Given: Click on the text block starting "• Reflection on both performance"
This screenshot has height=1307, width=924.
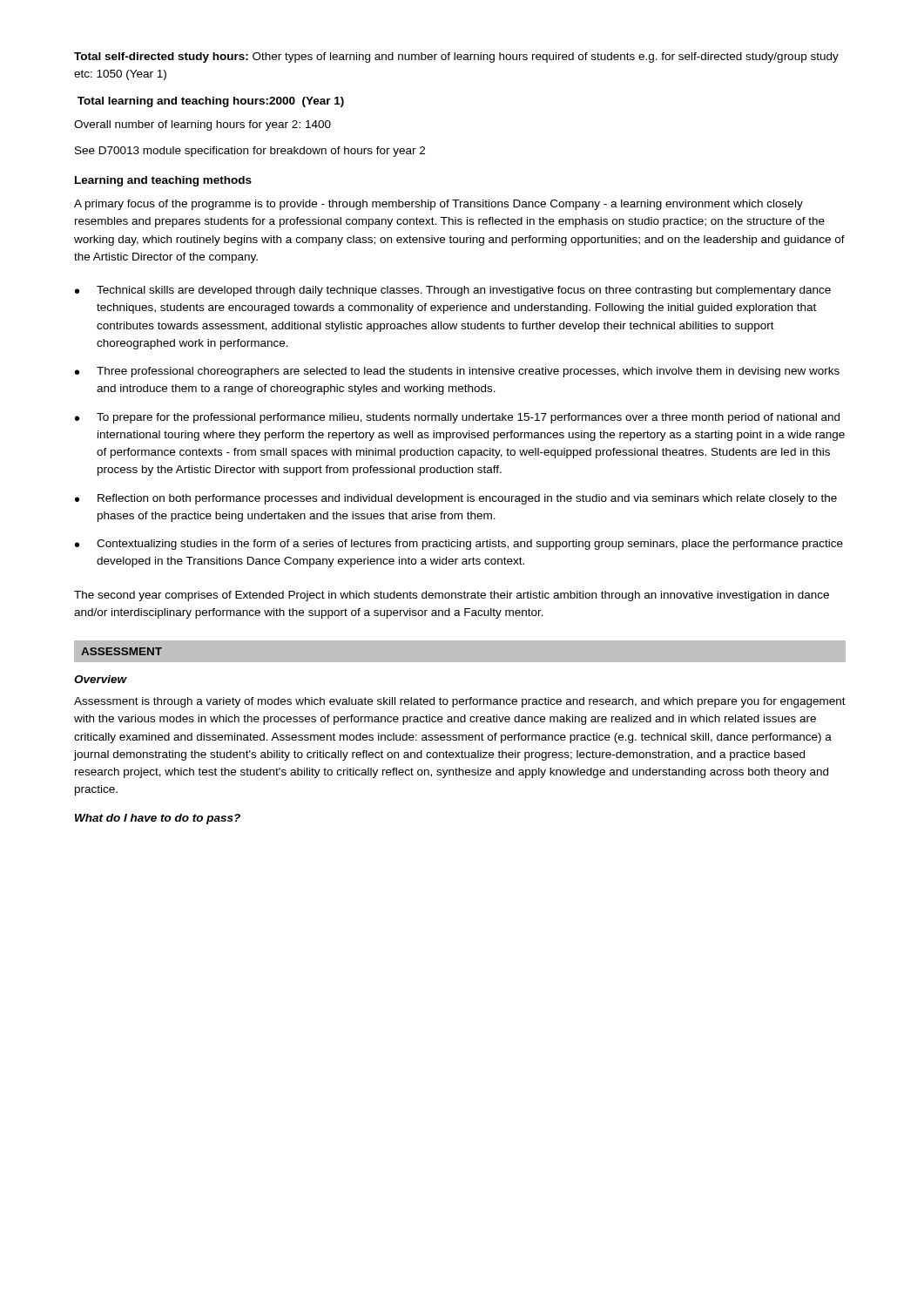Looking at the screenshot, I should (x=460, y=507).
